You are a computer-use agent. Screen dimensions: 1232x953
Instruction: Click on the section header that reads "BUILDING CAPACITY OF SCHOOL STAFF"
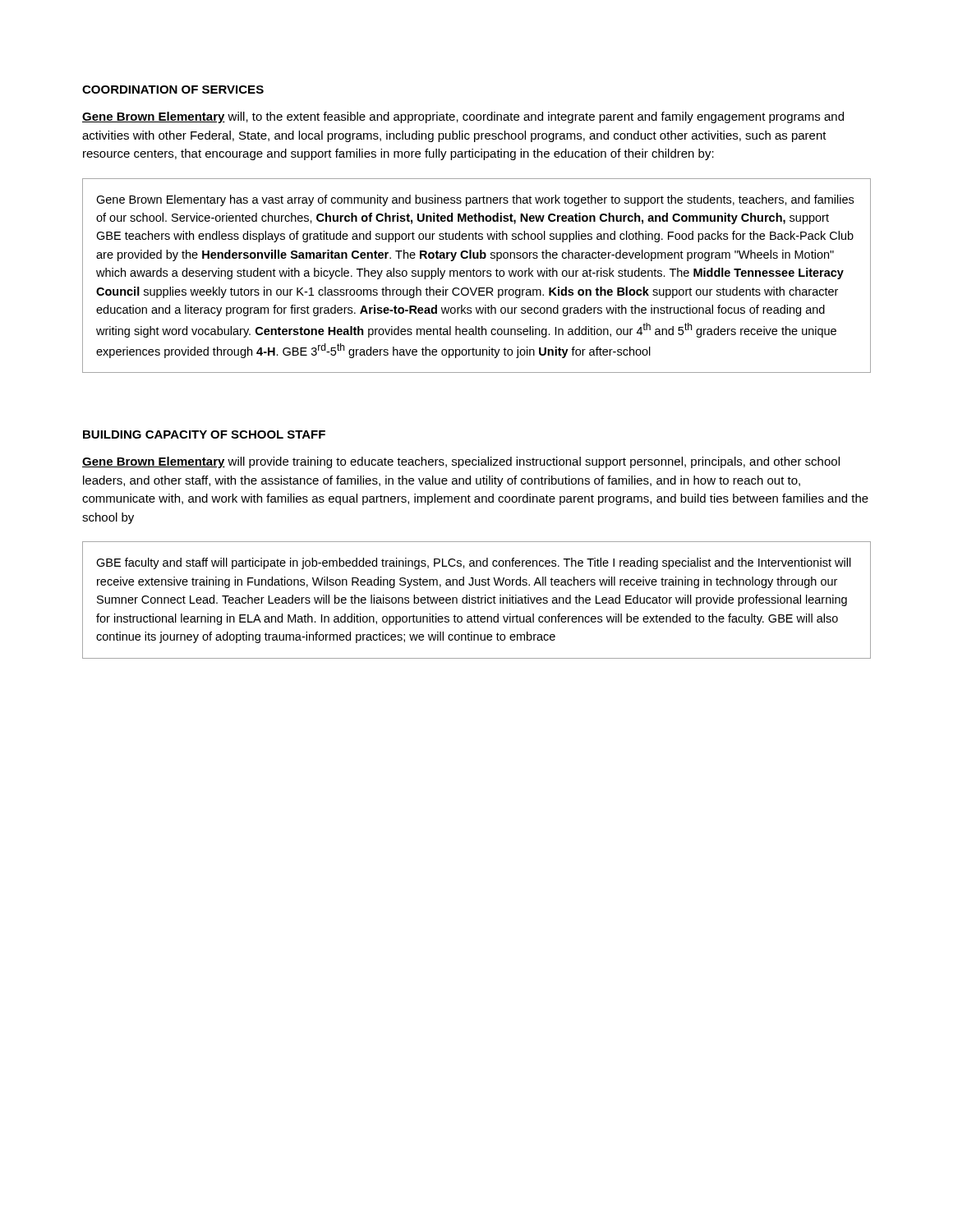click(204, 434)
